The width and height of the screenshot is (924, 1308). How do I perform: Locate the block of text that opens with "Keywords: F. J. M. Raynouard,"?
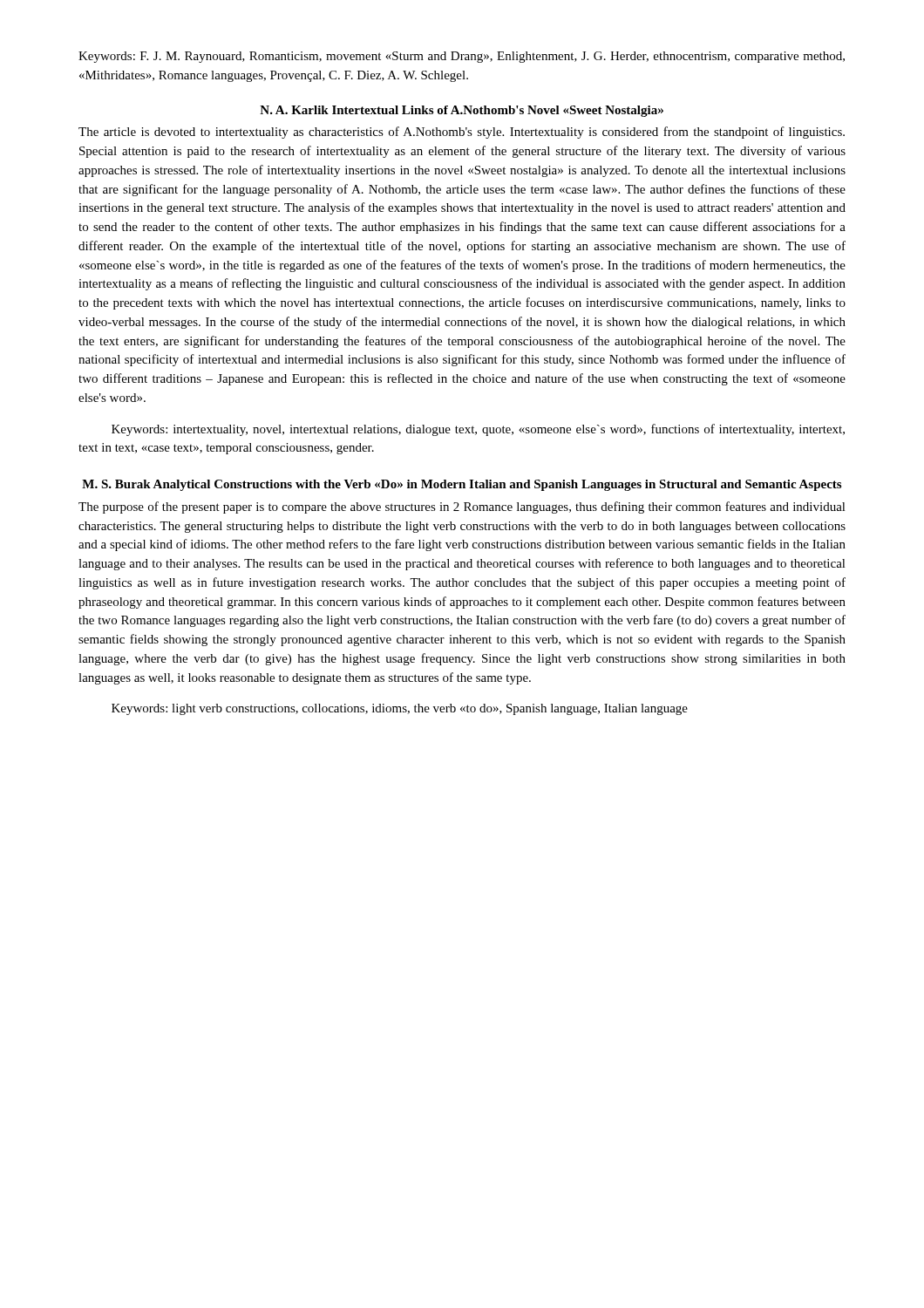pyautogui.click(x=462, y=66)
